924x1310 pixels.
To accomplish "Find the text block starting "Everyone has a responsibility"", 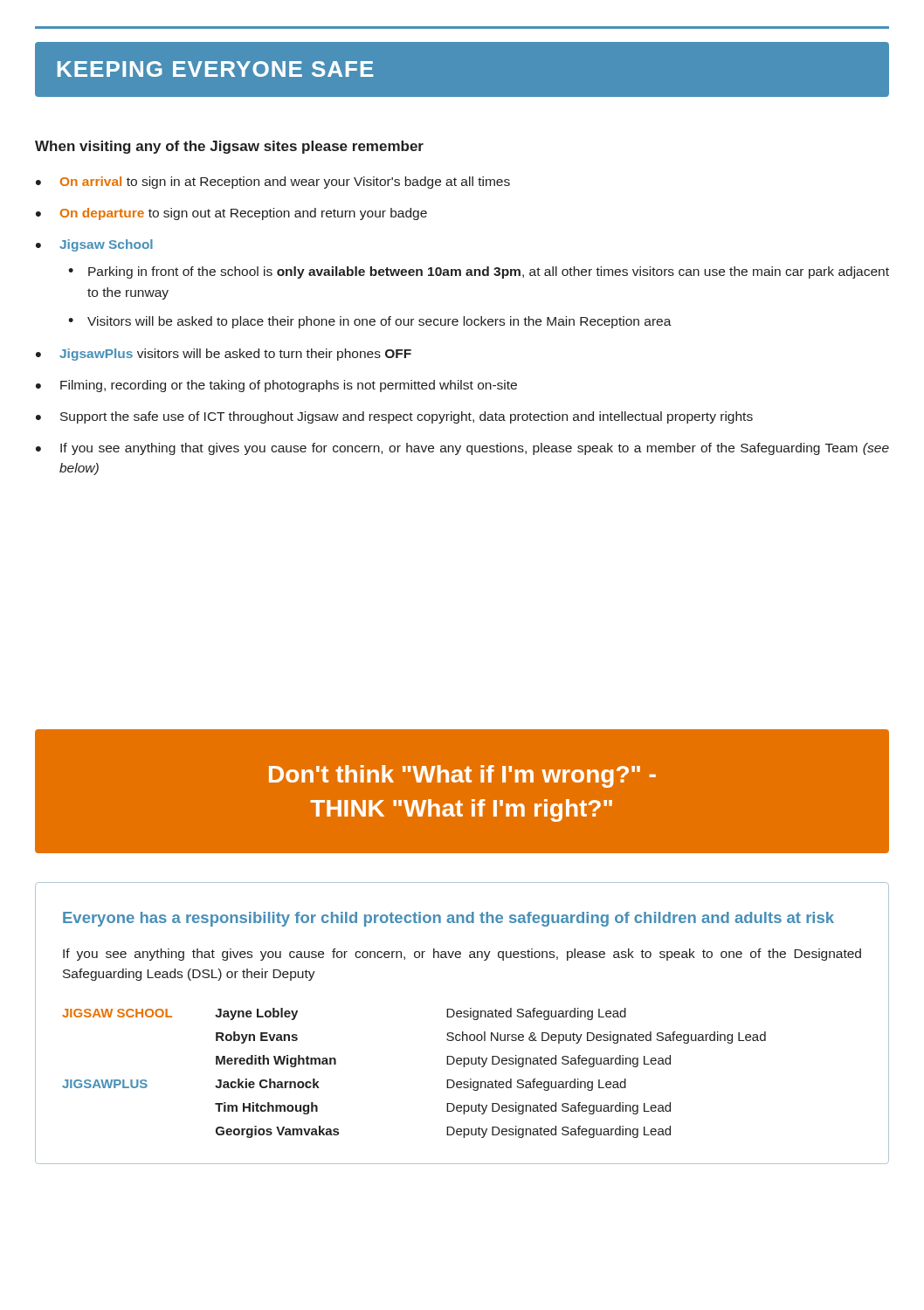I will click(448, 917).
